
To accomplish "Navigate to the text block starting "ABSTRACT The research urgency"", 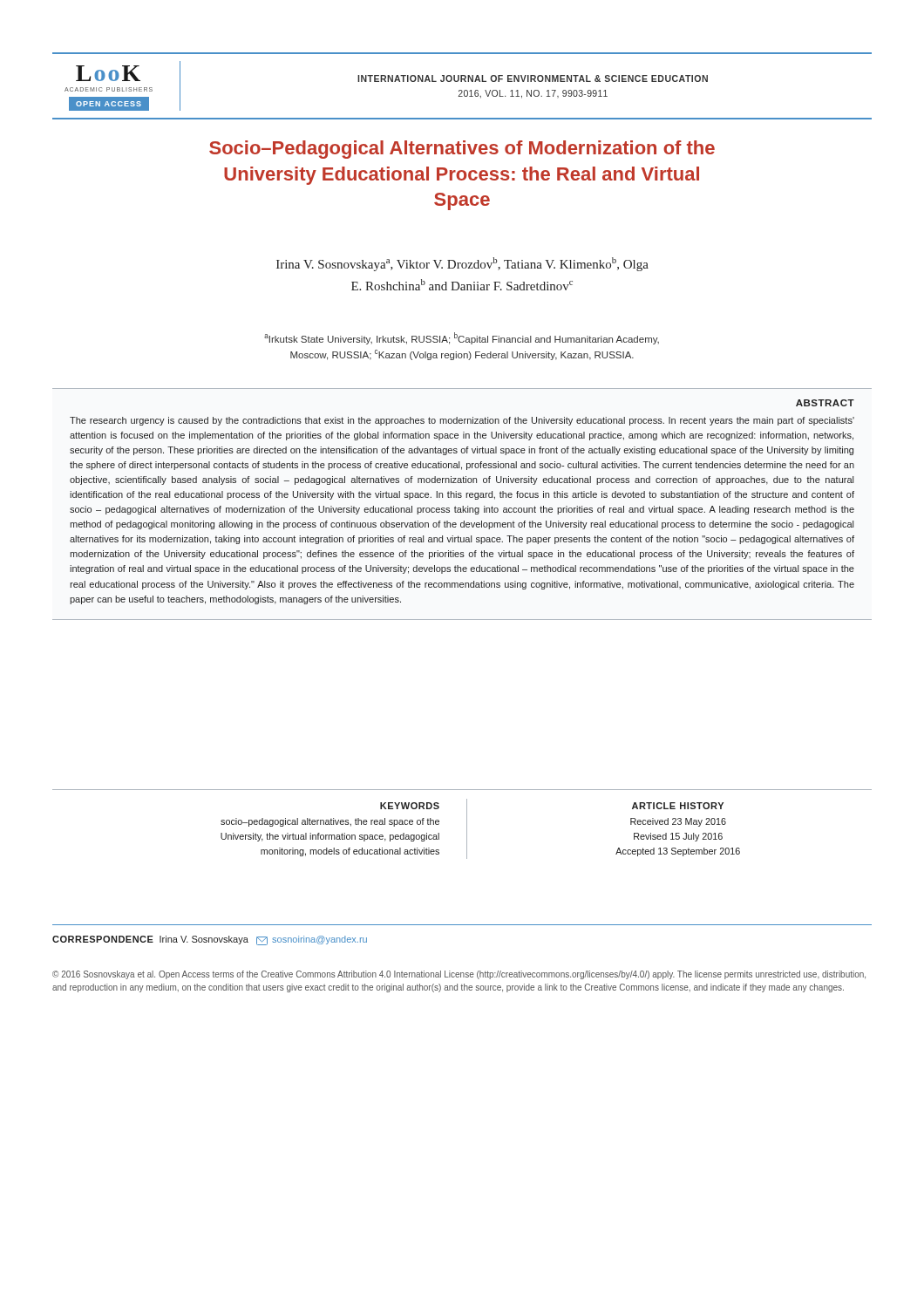I will 462,502.
